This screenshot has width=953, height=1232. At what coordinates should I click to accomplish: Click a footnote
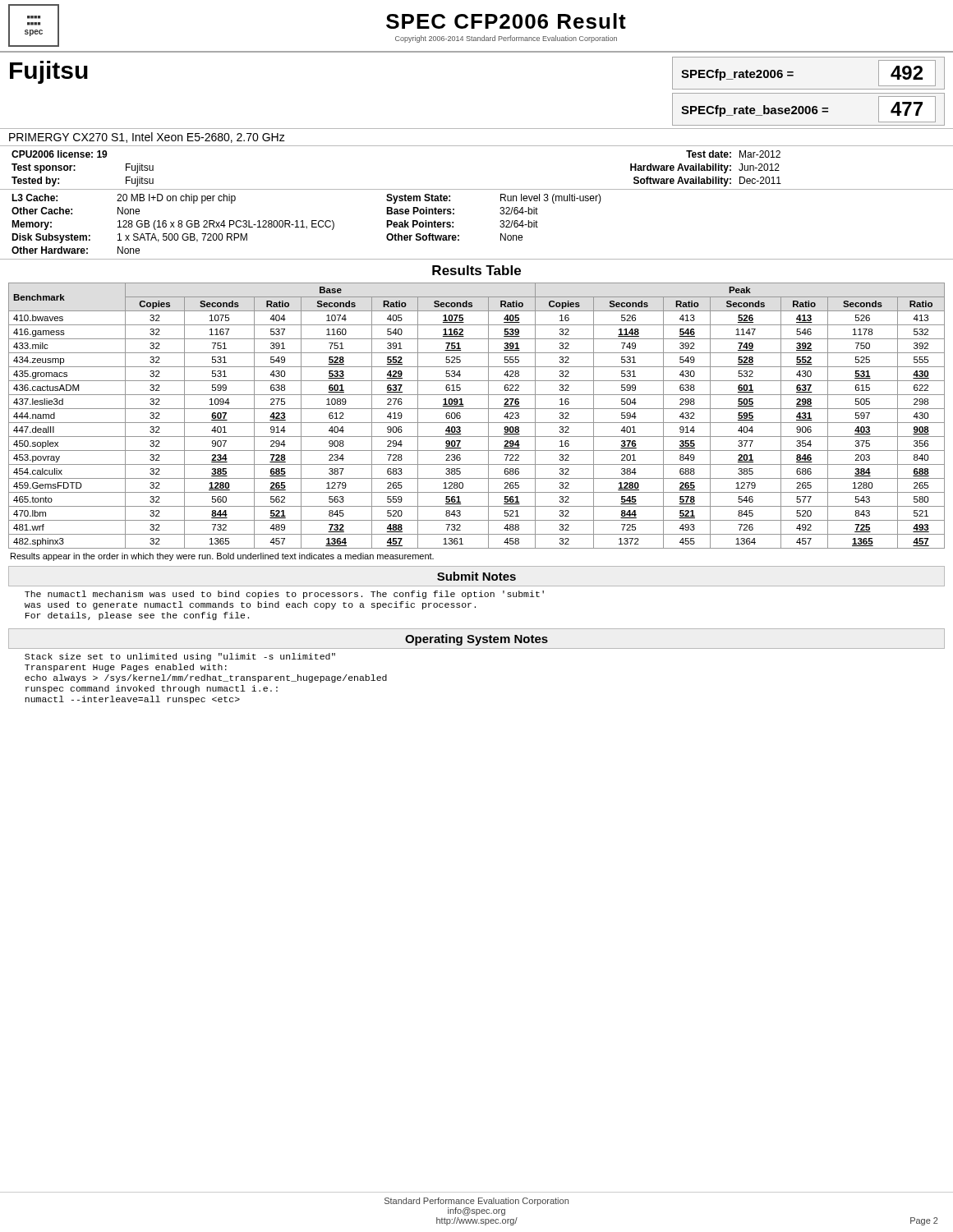click(222, 556)
